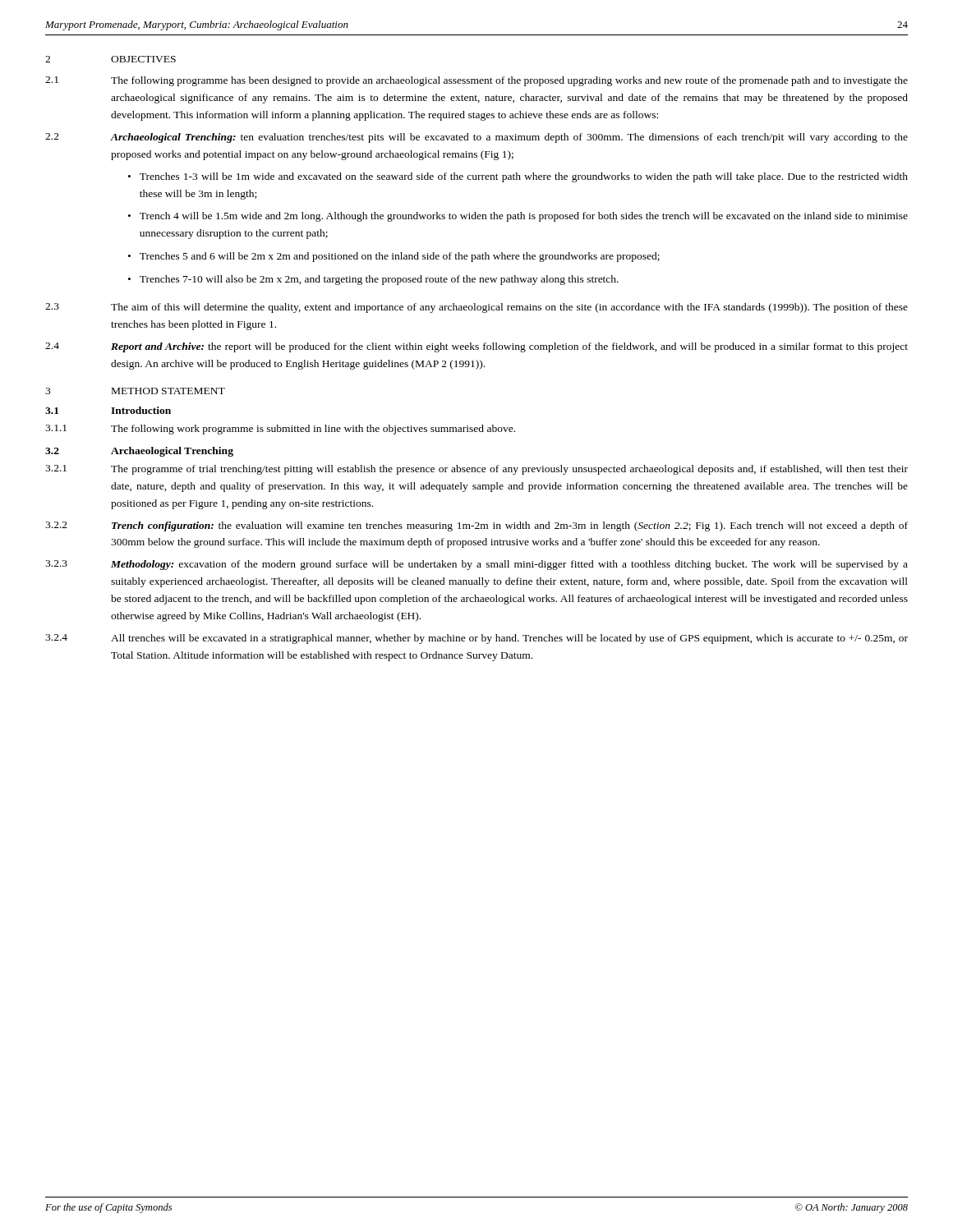The width and height of the screenshot is (953, 1232).
Task: Select the text block that reads "1 The following programme has been"
Action: pos(476,98)
